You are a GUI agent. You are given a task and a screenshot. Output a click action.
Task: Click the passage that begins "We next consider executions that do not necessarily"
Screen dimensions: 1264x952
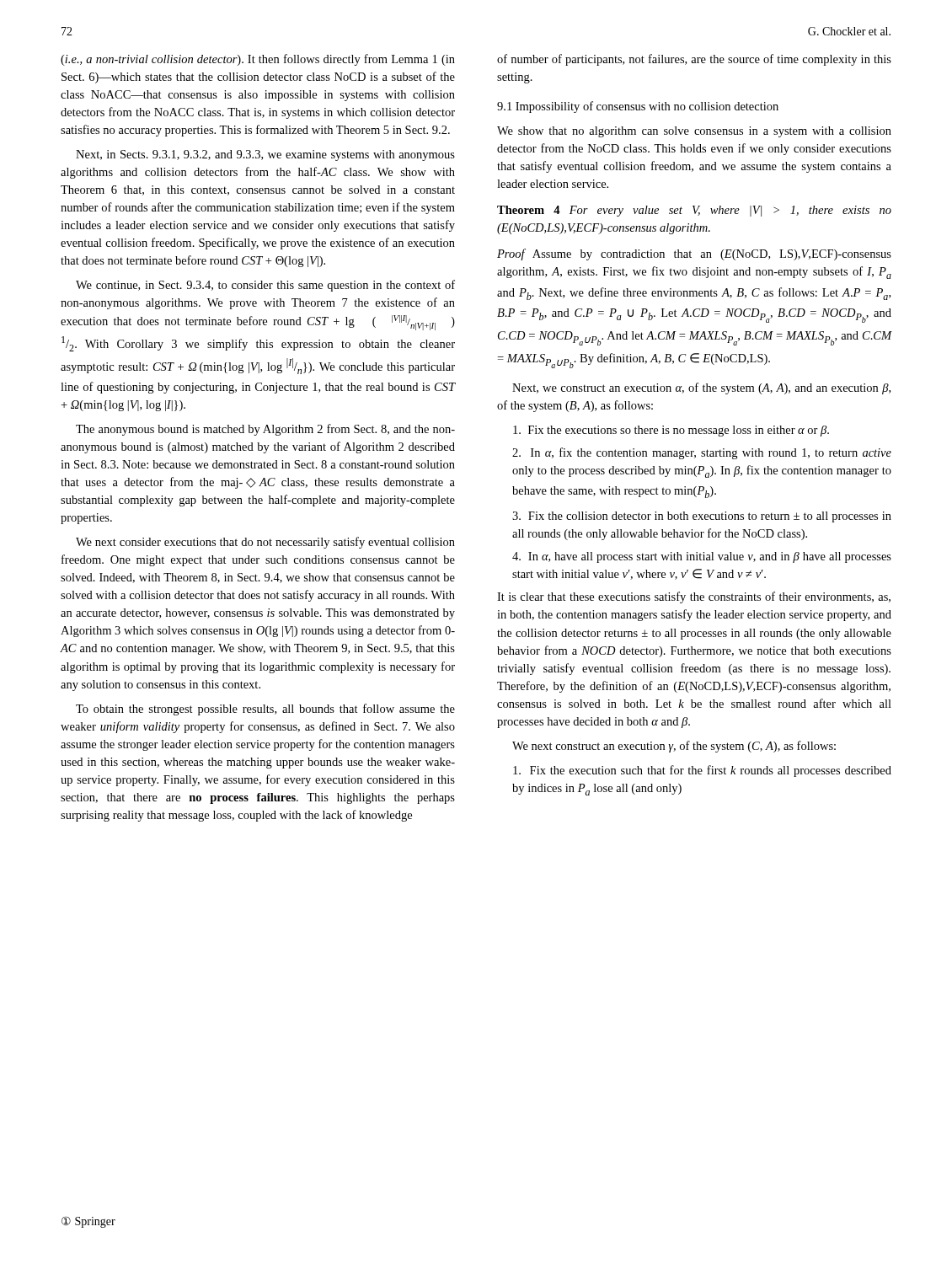pyautogui.click(x=258, y=613)
